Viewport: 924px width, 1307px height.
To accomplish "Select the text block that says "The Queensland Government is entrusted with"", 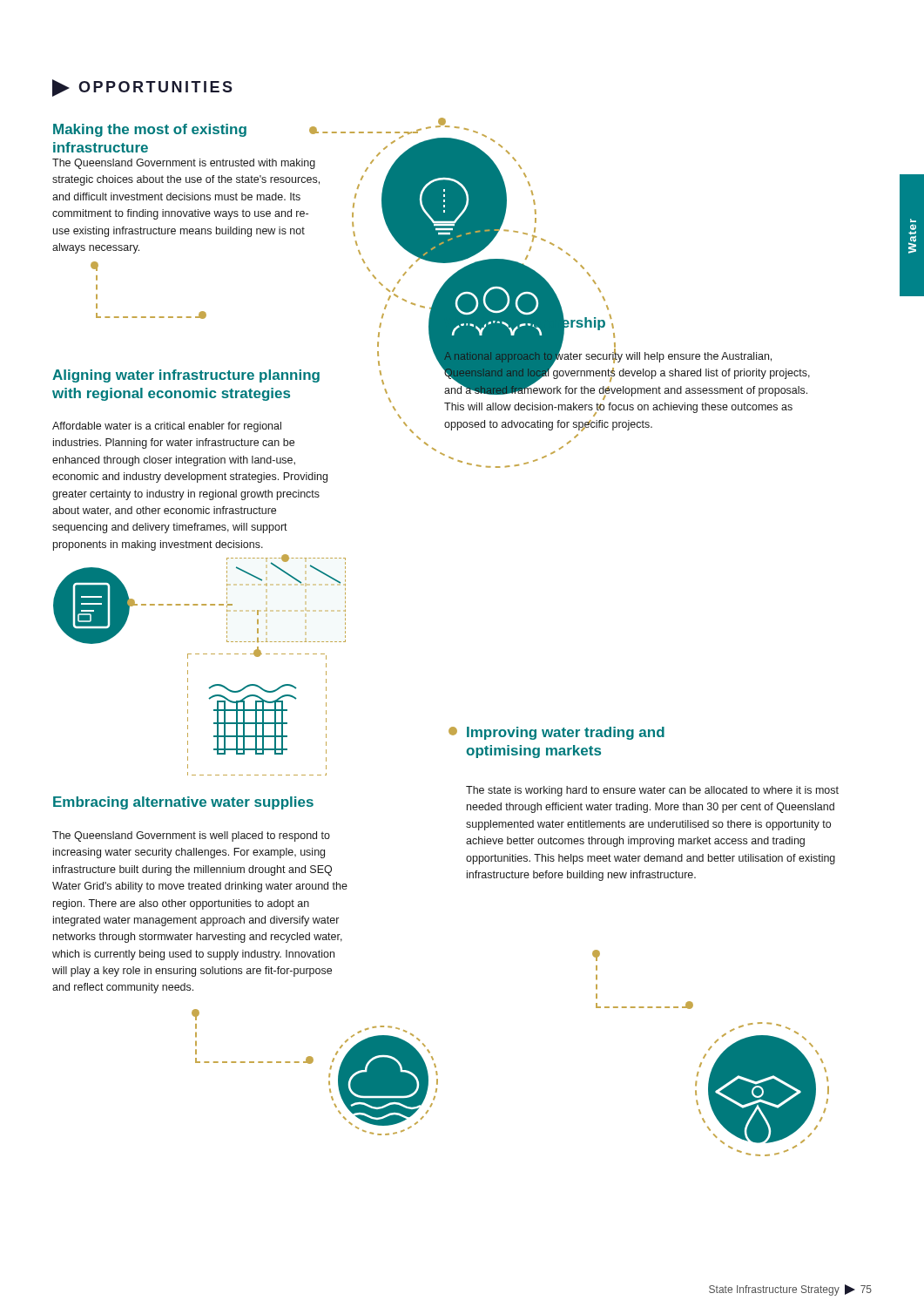I will [x=187, y=206].
